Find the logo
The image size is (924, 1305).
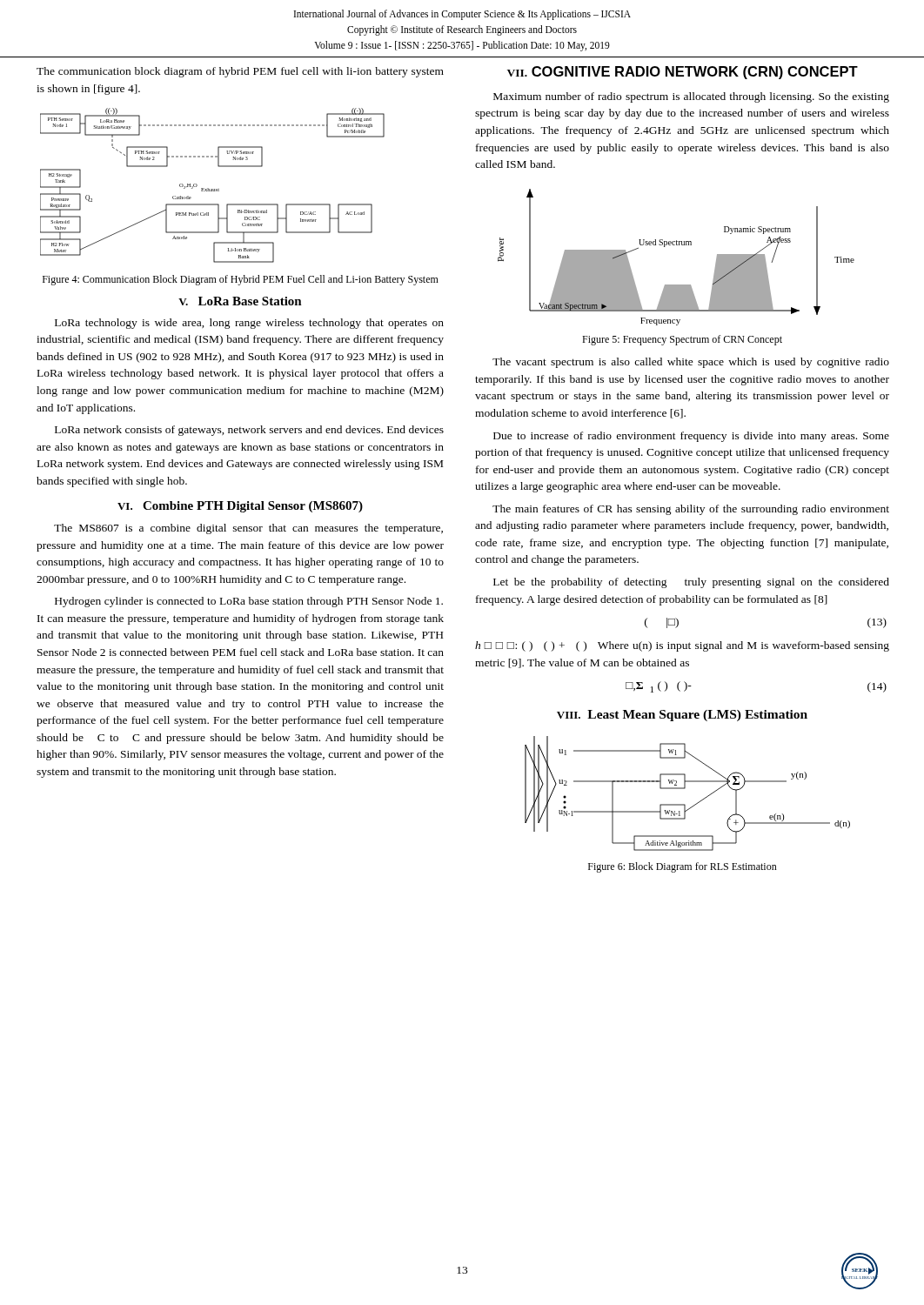coord(860,1273)
